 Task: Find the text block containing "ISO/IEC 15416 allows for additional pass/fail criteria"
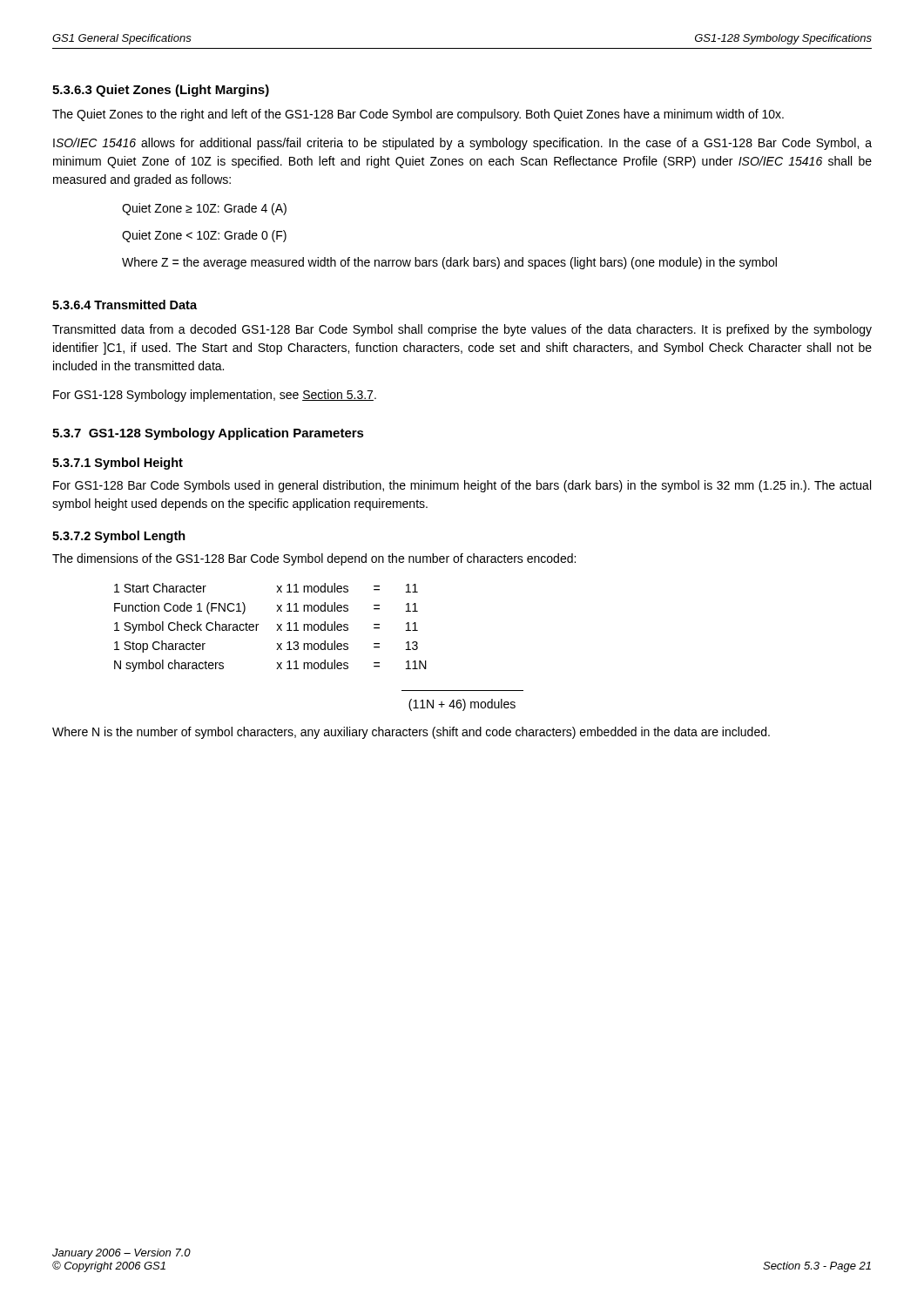click(462, 162)
